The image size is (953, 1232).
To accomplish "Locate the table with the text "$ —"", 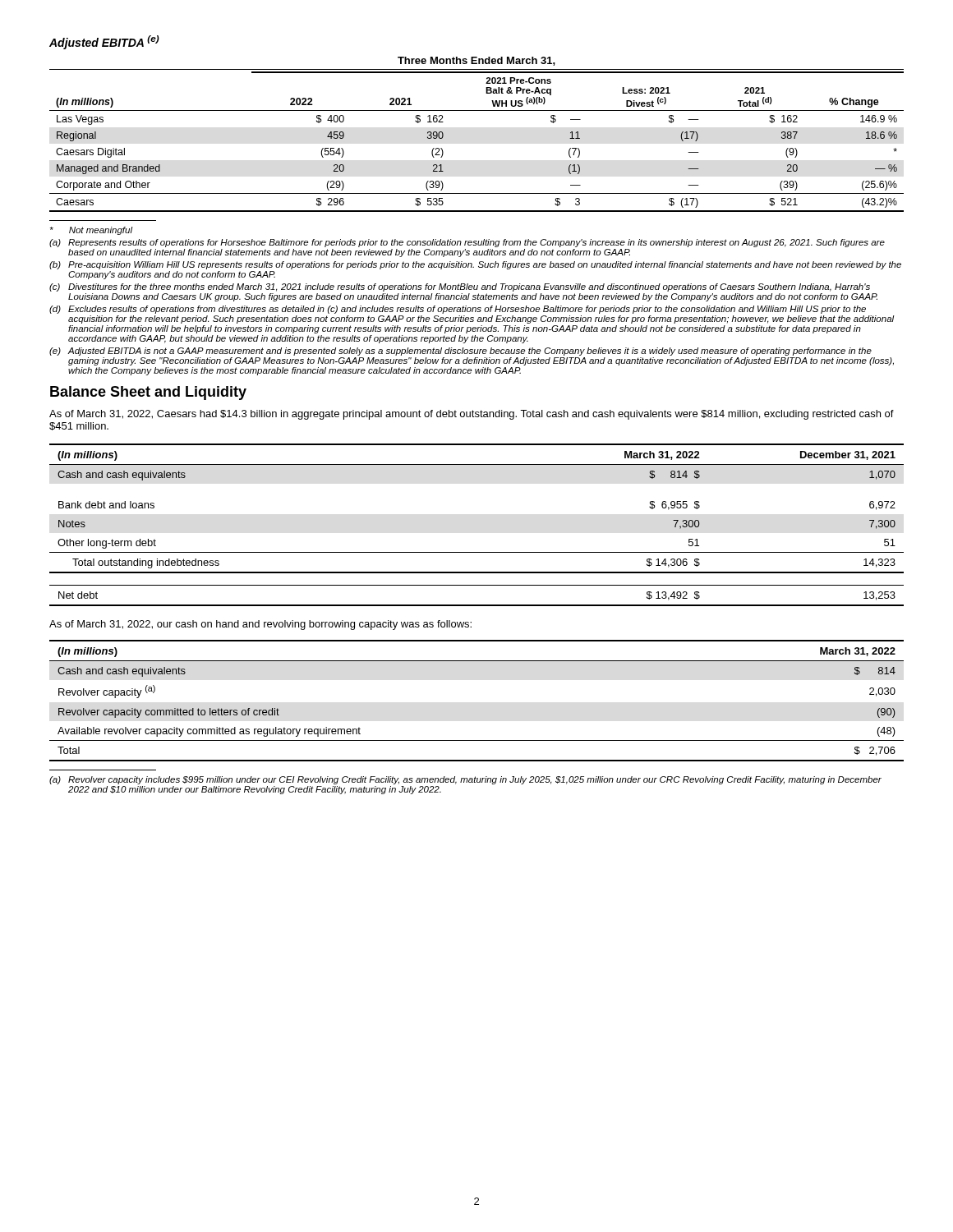I will tap(476, 133).
